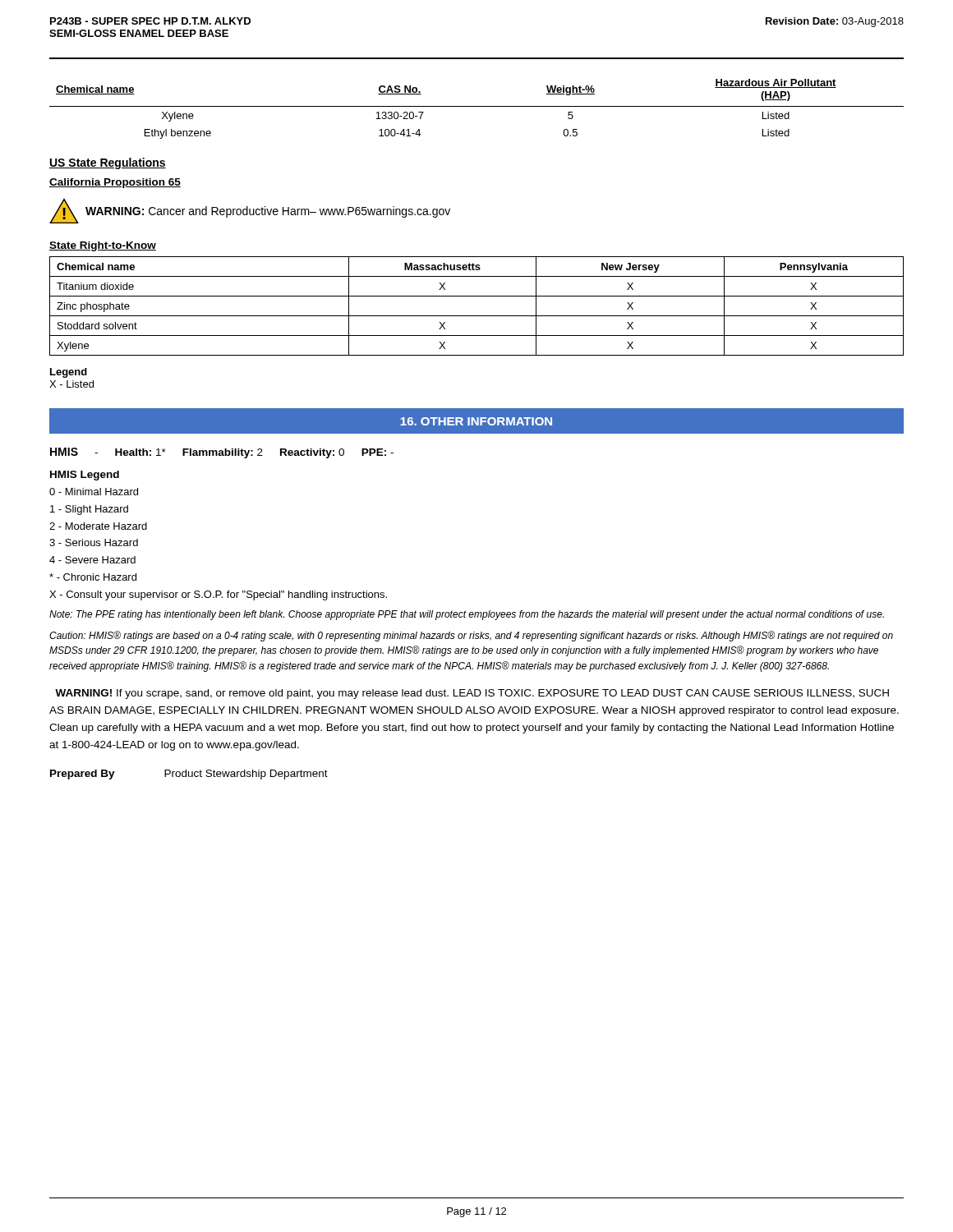The image size is (953, 1232).
Task: Select the text that says "Prepared By Product Stewardship Department"
Action: [x=188, y=773]
